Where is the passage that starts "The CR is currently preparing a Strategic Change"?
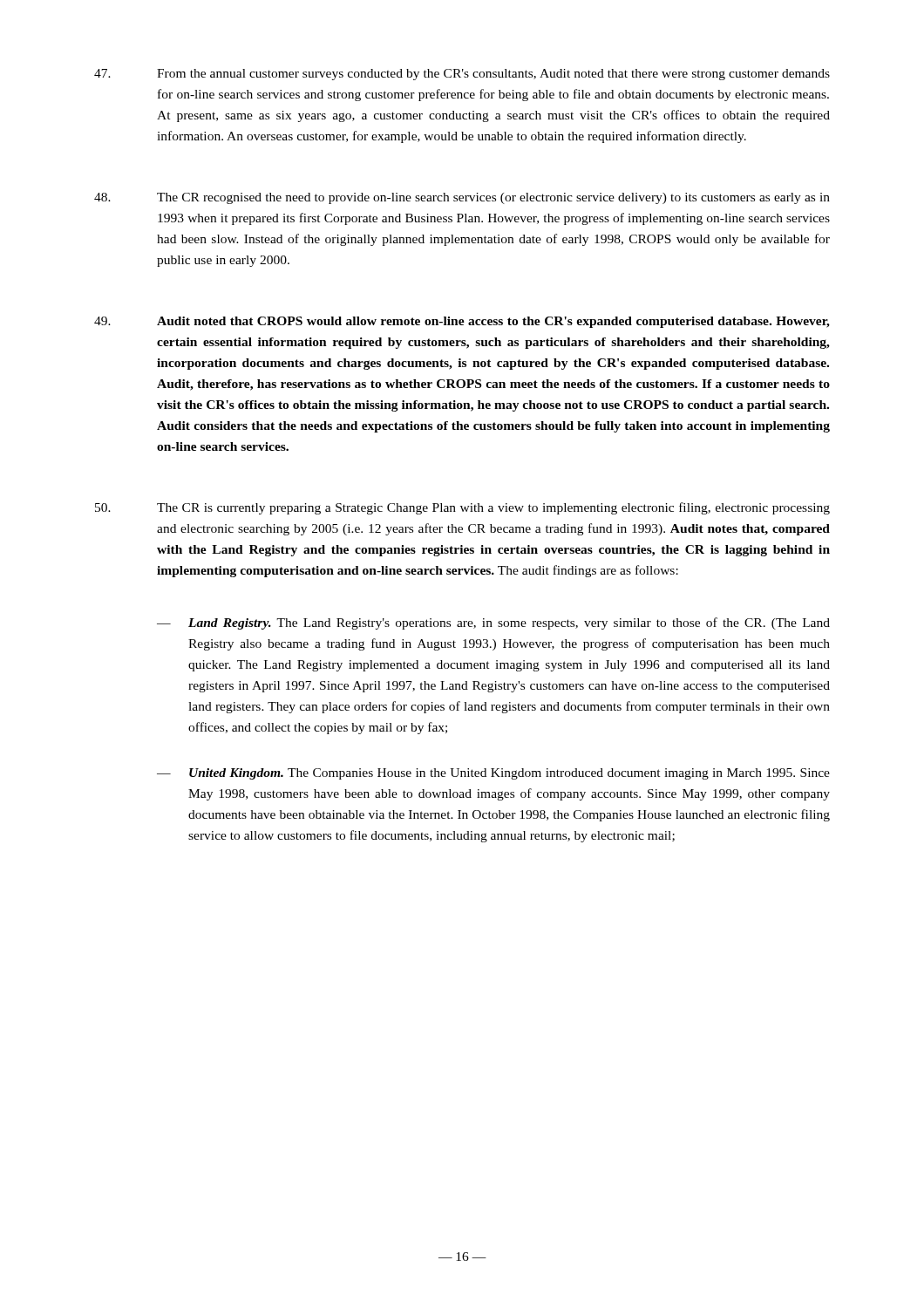Screen dimensions: 1308x924 (x=462, y=539)
